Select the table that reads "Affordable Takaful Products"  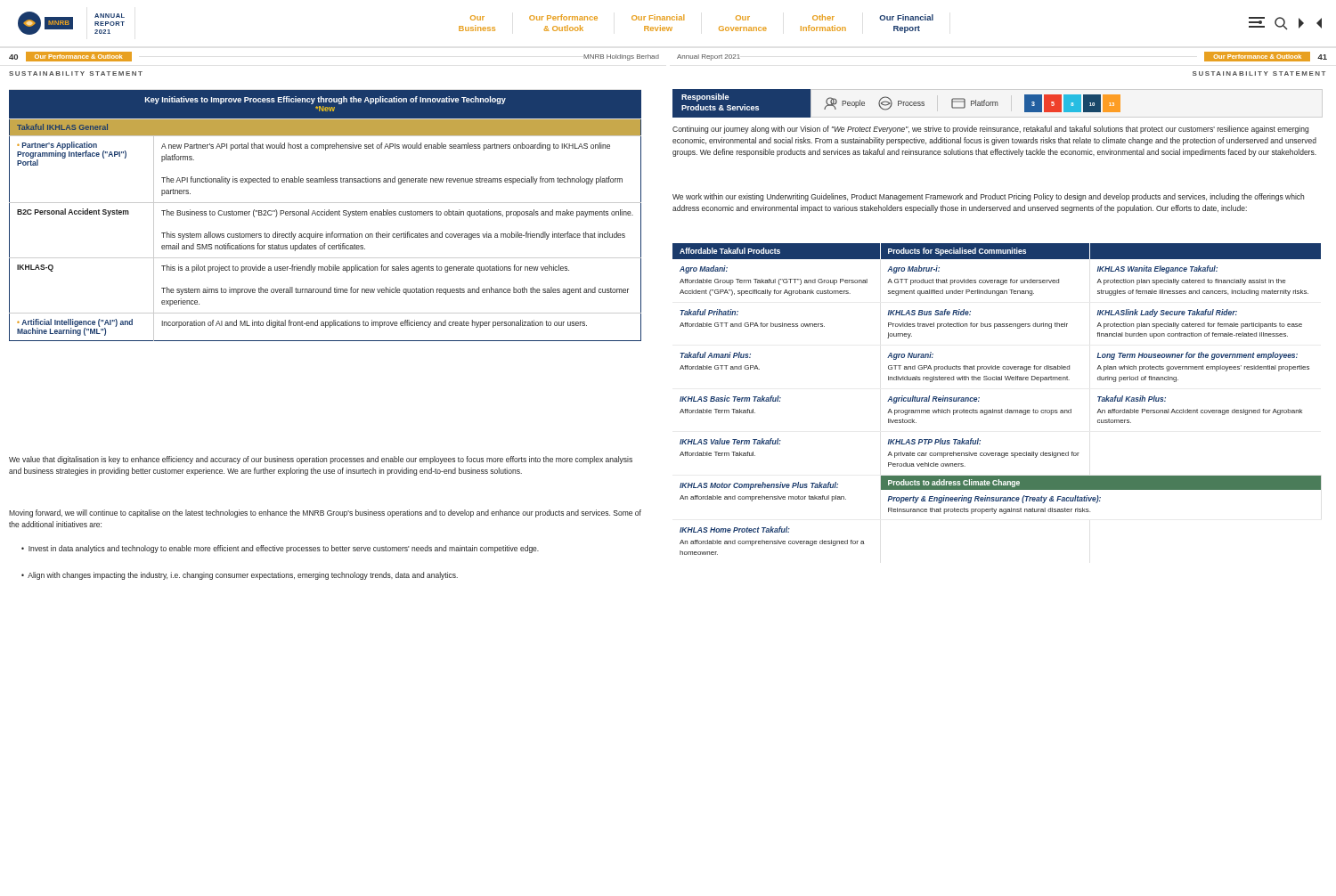click(997, 403)
